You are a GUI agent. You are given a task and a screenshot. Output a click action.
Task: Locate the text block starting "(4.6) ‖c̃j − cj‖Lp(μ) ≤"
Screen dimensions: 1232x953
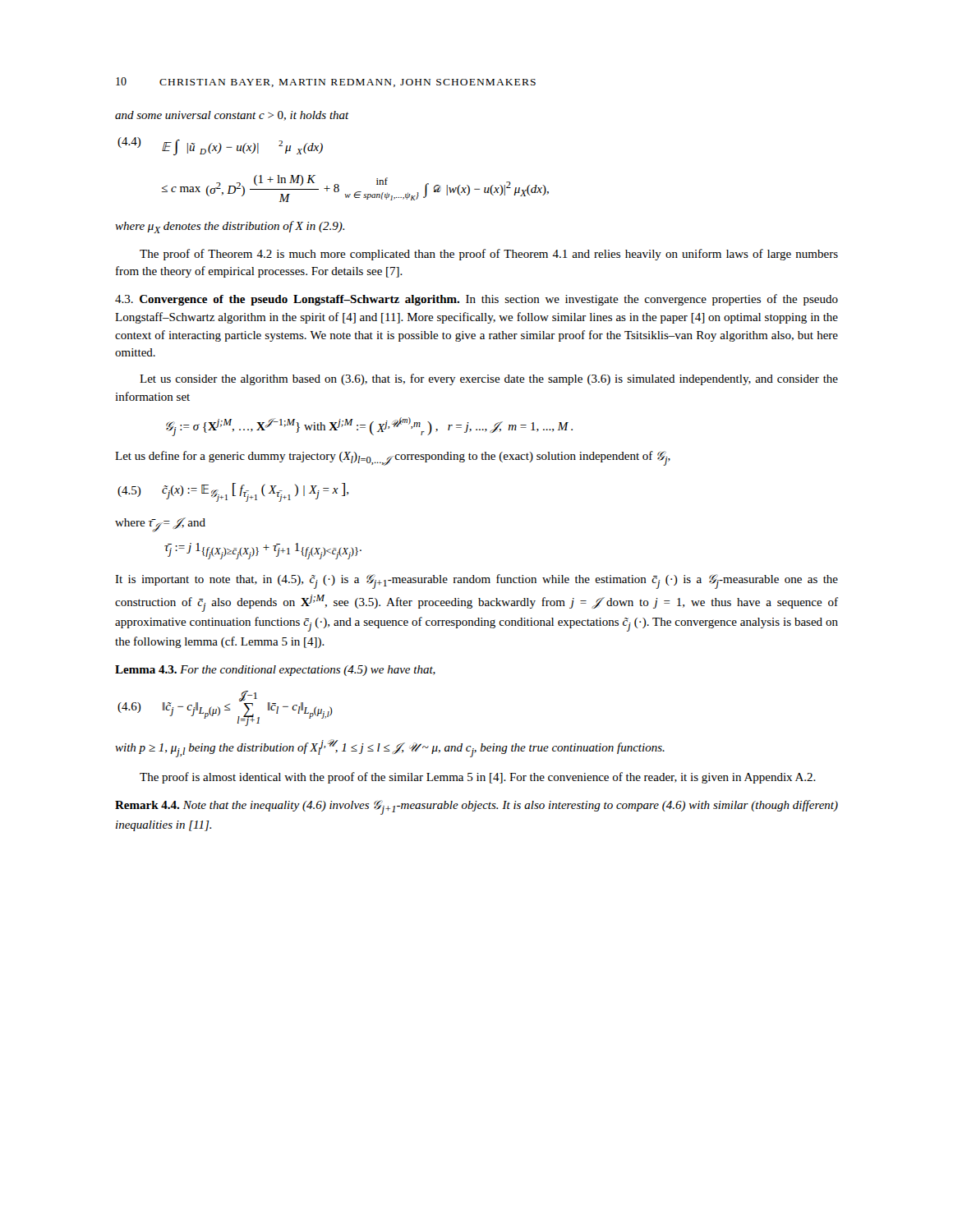225,708
